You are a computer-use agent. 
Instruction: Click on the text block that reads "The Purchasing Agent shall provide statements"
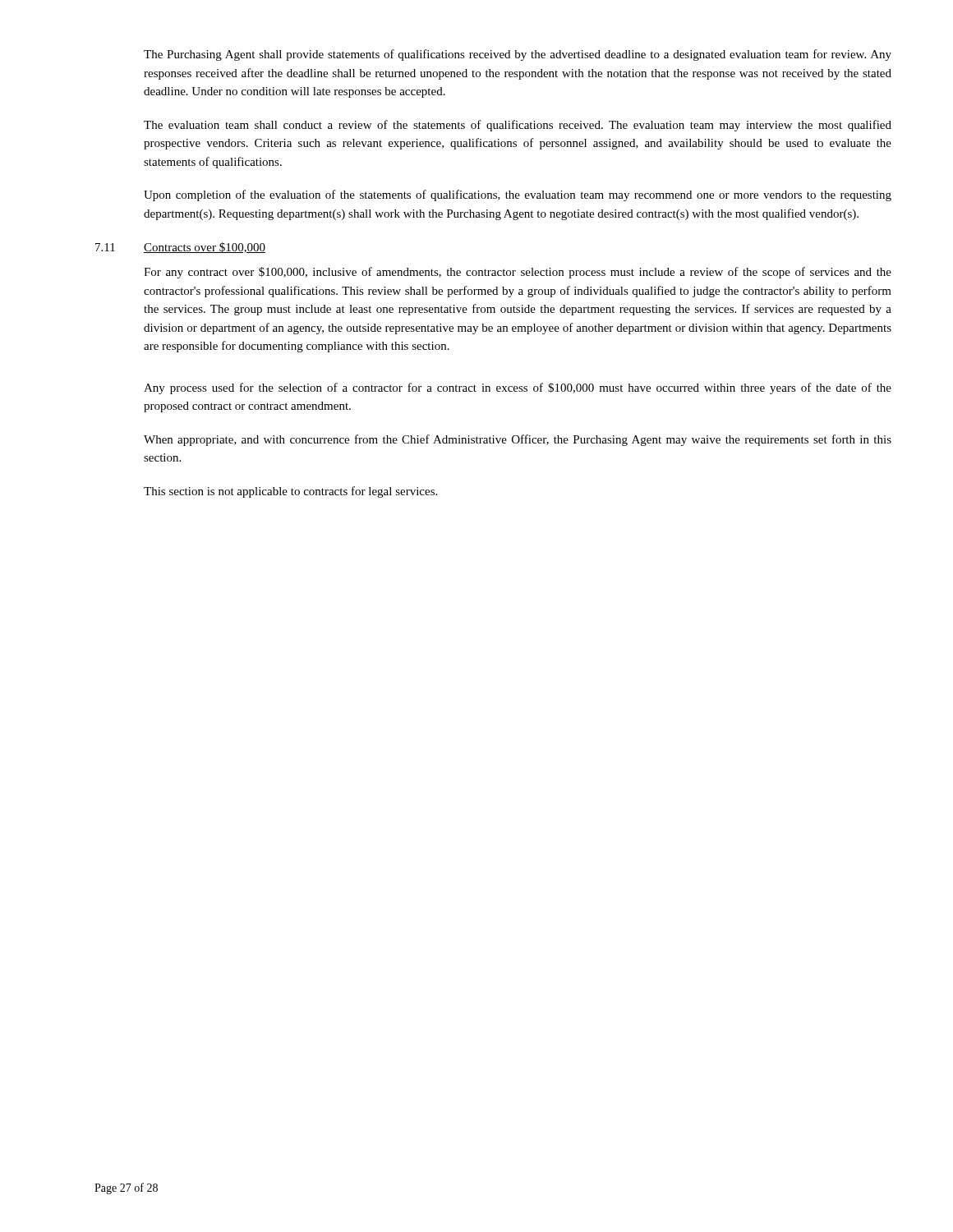click(x=518, y=73)
